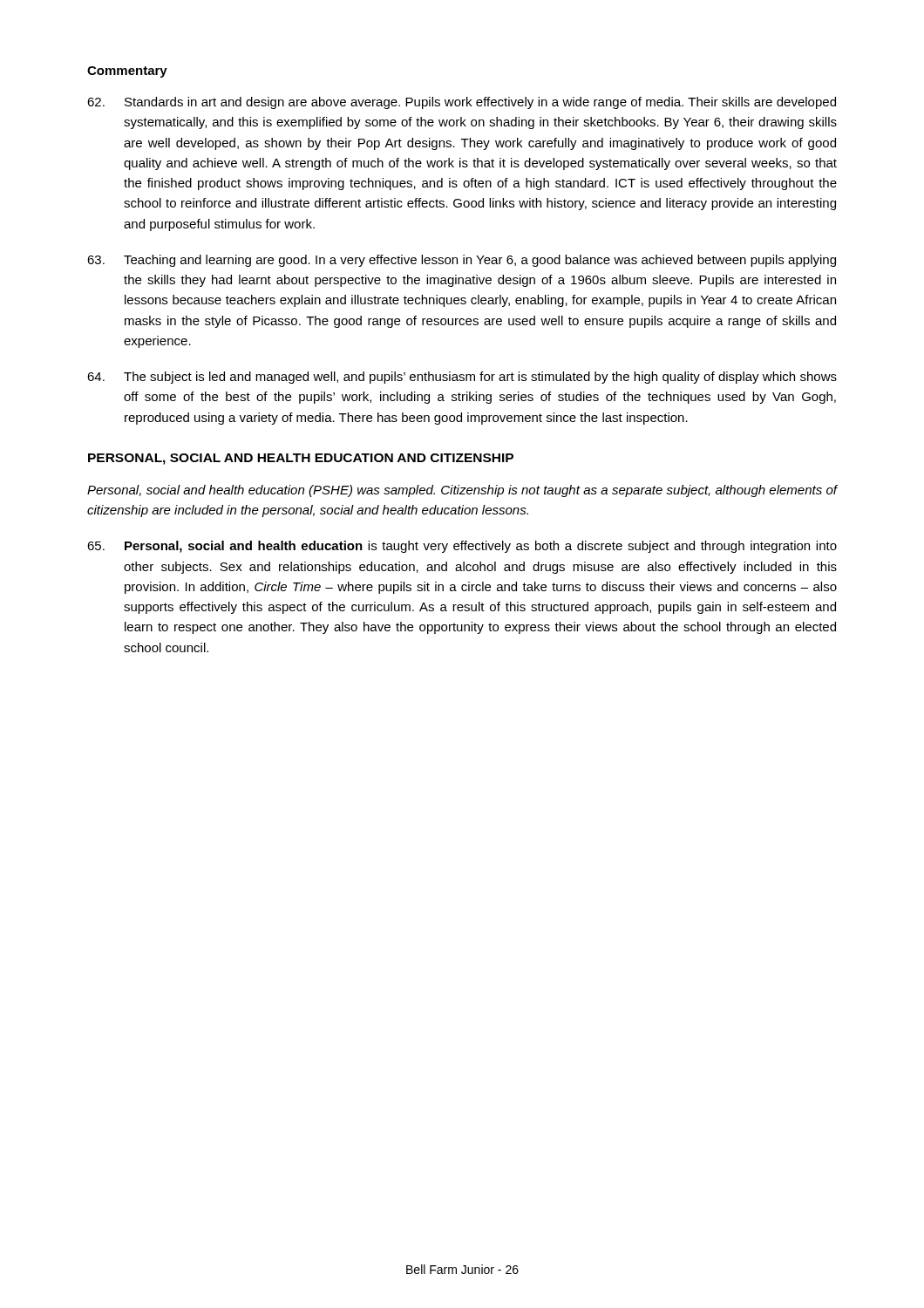Find the list item containing "63. Teaching and"
Image resolution: width=924 pixels, height=1308 pixels.
[462, 300]
